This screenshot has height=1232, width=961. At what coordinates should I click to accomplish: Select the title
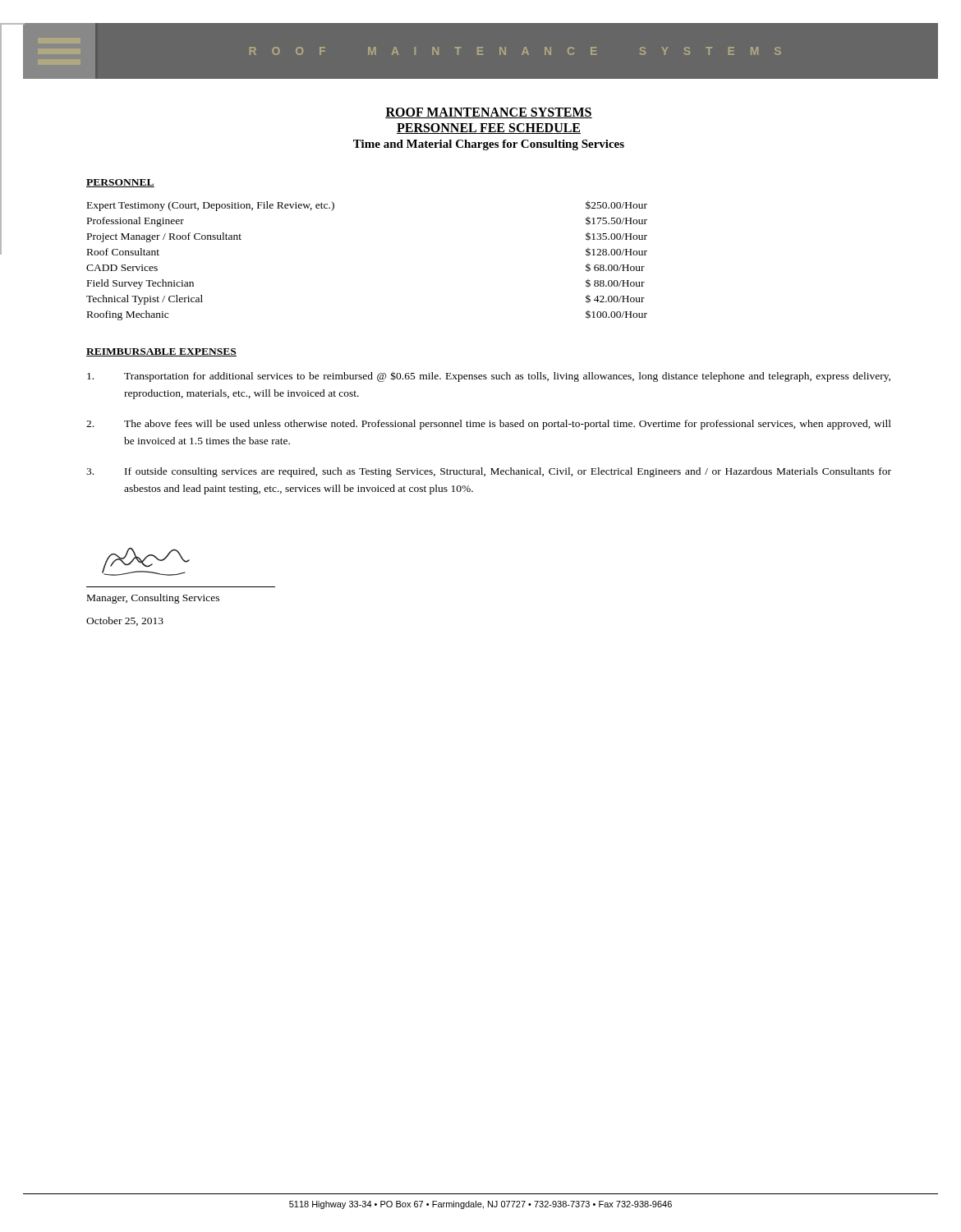point(489,128)
